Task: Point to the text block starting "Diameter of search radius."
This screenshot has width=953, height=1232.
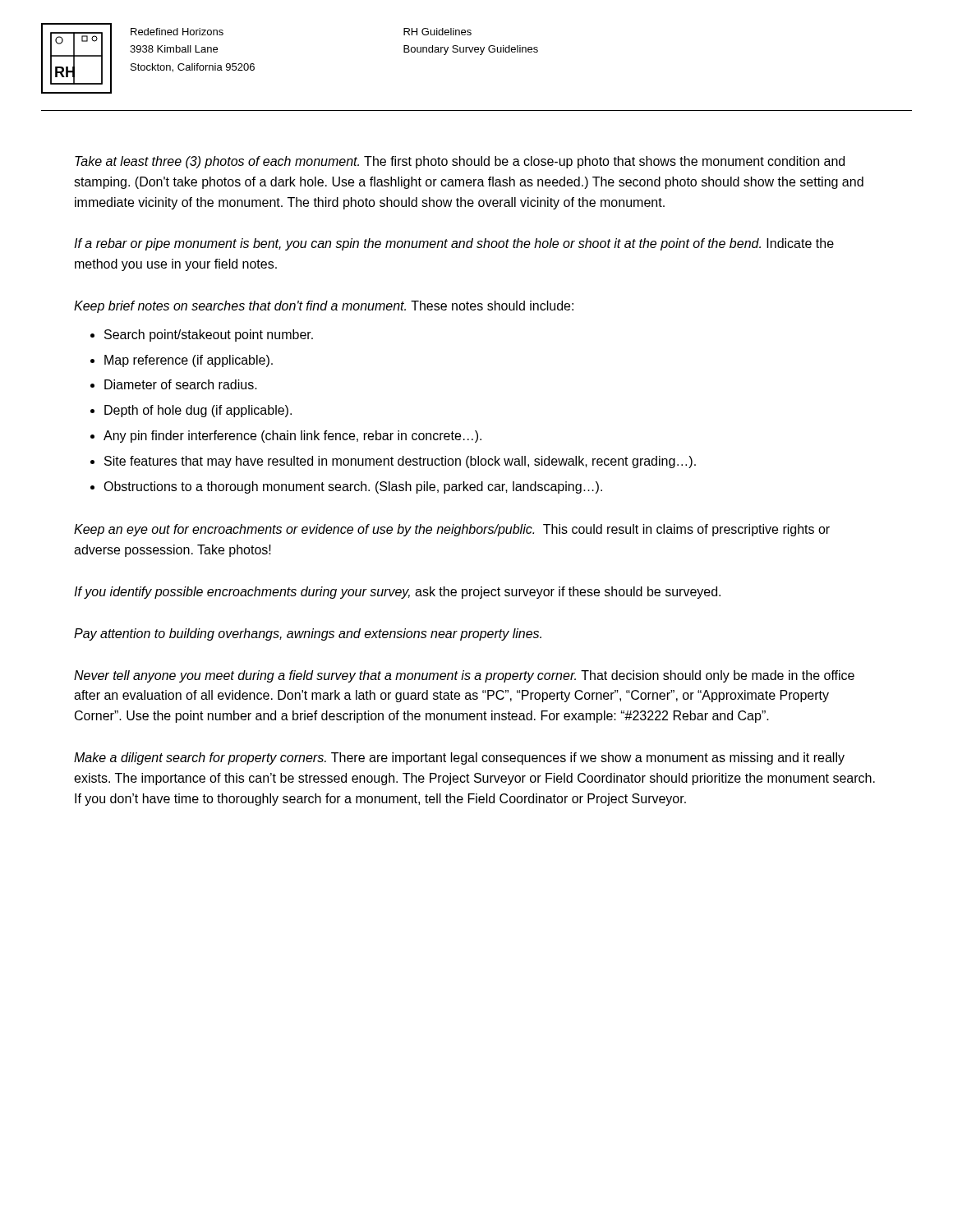Action: 174,384
